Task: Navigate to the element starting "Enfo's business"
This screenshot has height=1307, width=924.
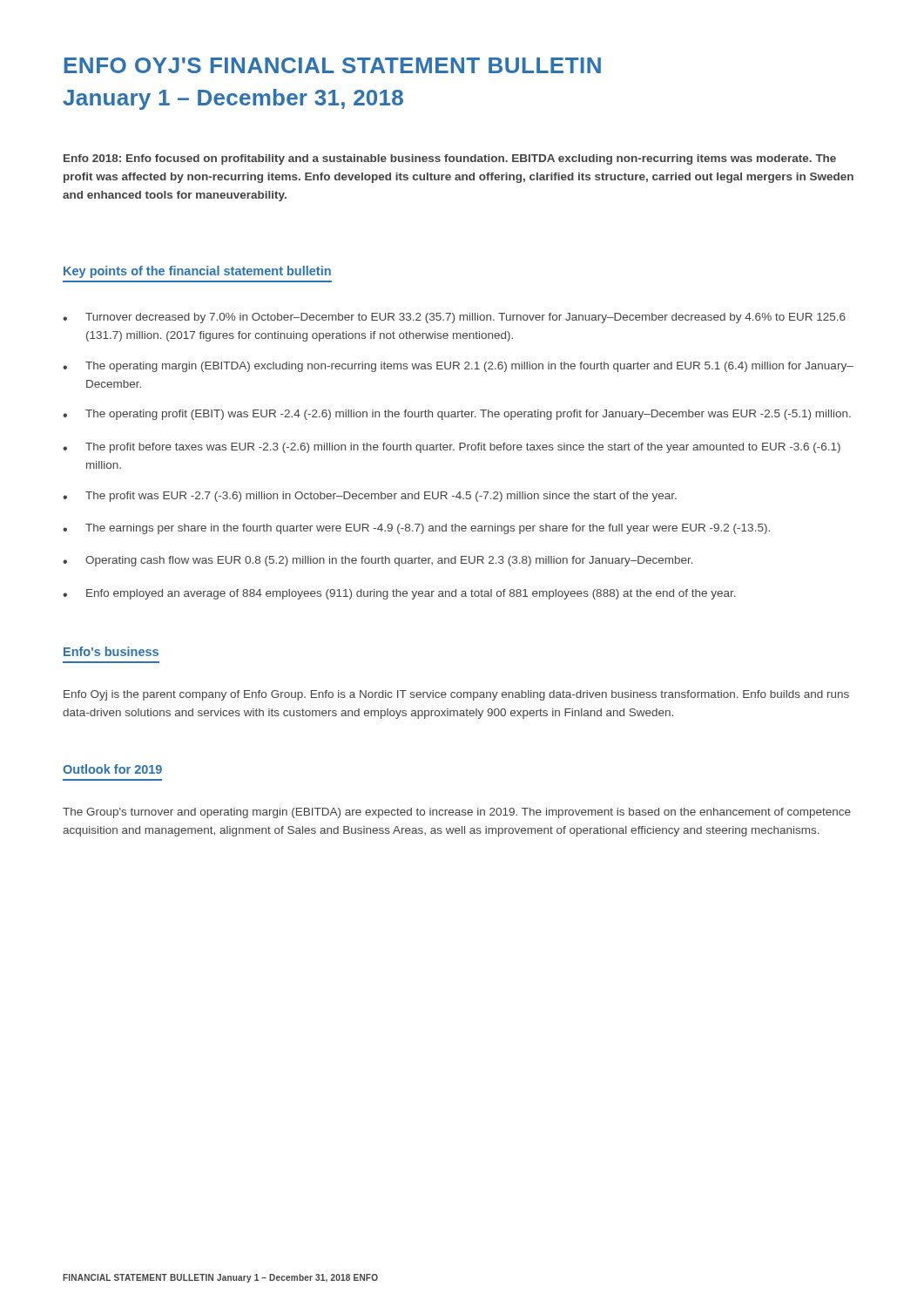Action: [111, 652]
